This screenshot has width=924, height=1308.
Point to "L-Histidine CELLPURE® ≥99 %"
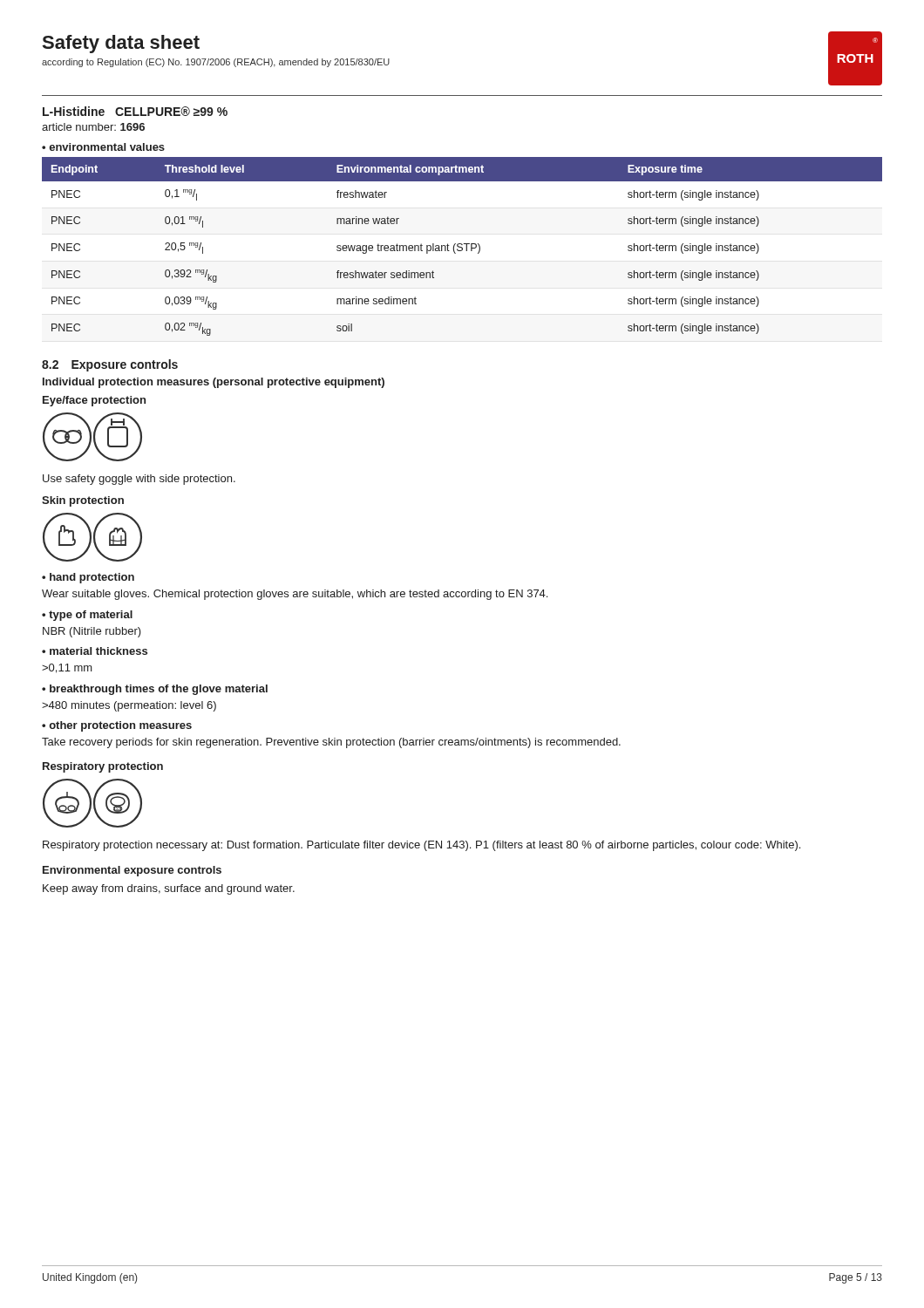[135, 112]
